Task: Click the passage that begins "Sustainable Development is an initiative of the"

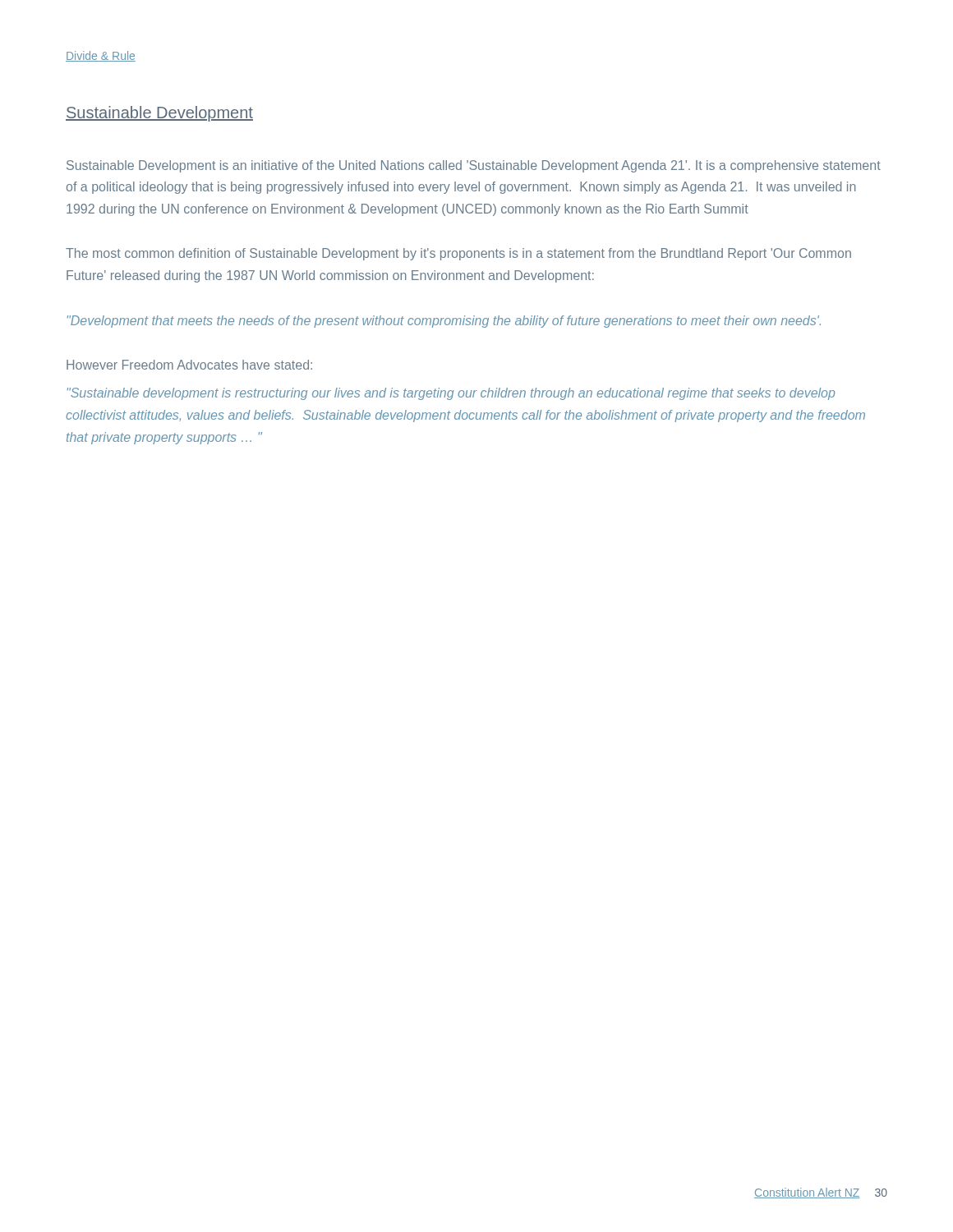Action: click(x=473, y=187)
